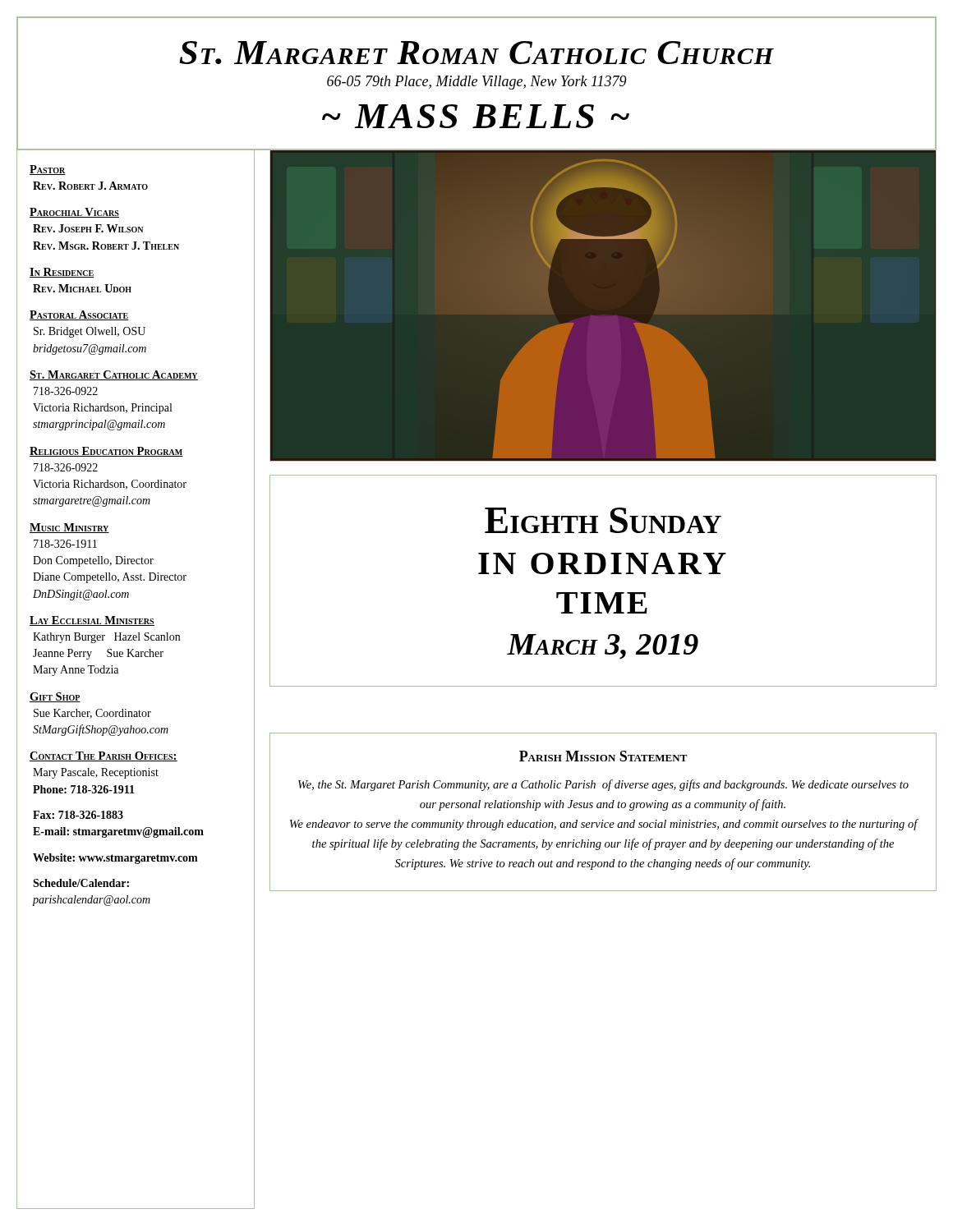
Task: Select the text with the text "Fax: 718-326-1883 E-mail: stmargaretmv@gmail.com"
Action: [x=136, y=824]
